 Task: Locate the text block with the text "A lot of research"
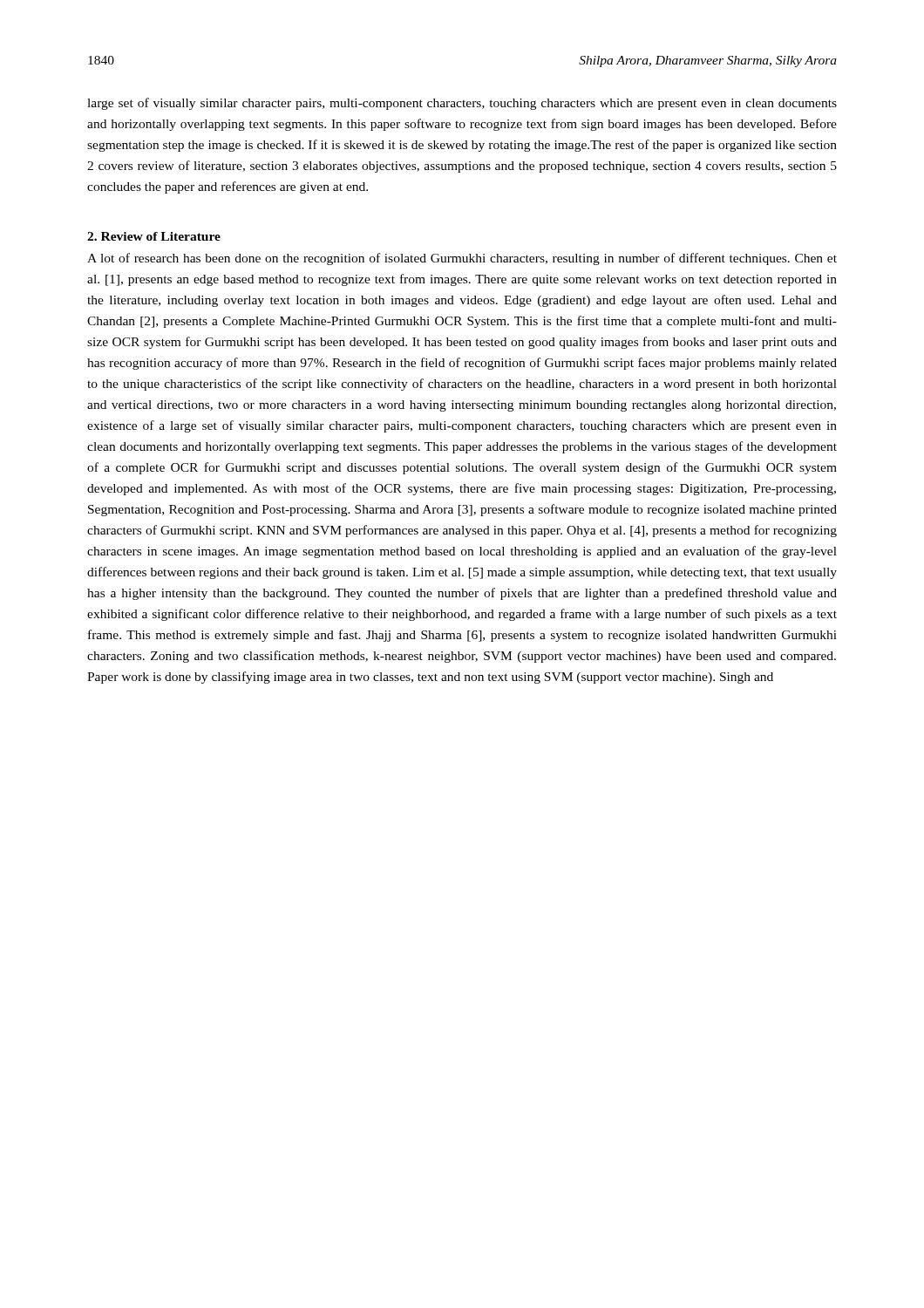[x=462, y=467]
